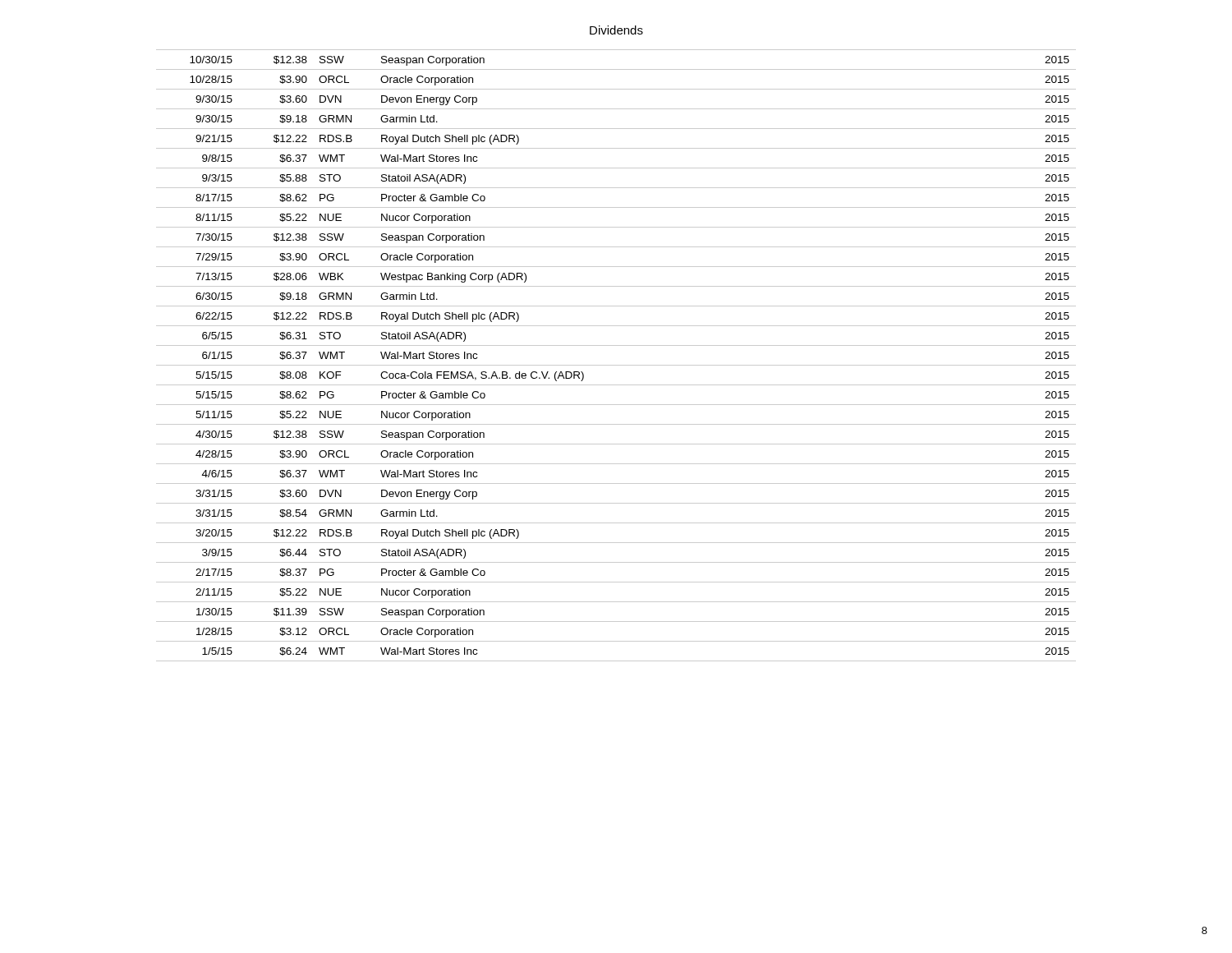This screenshot has width=1232, height=953.
Task: Click a table
Action: pos(616,355)
